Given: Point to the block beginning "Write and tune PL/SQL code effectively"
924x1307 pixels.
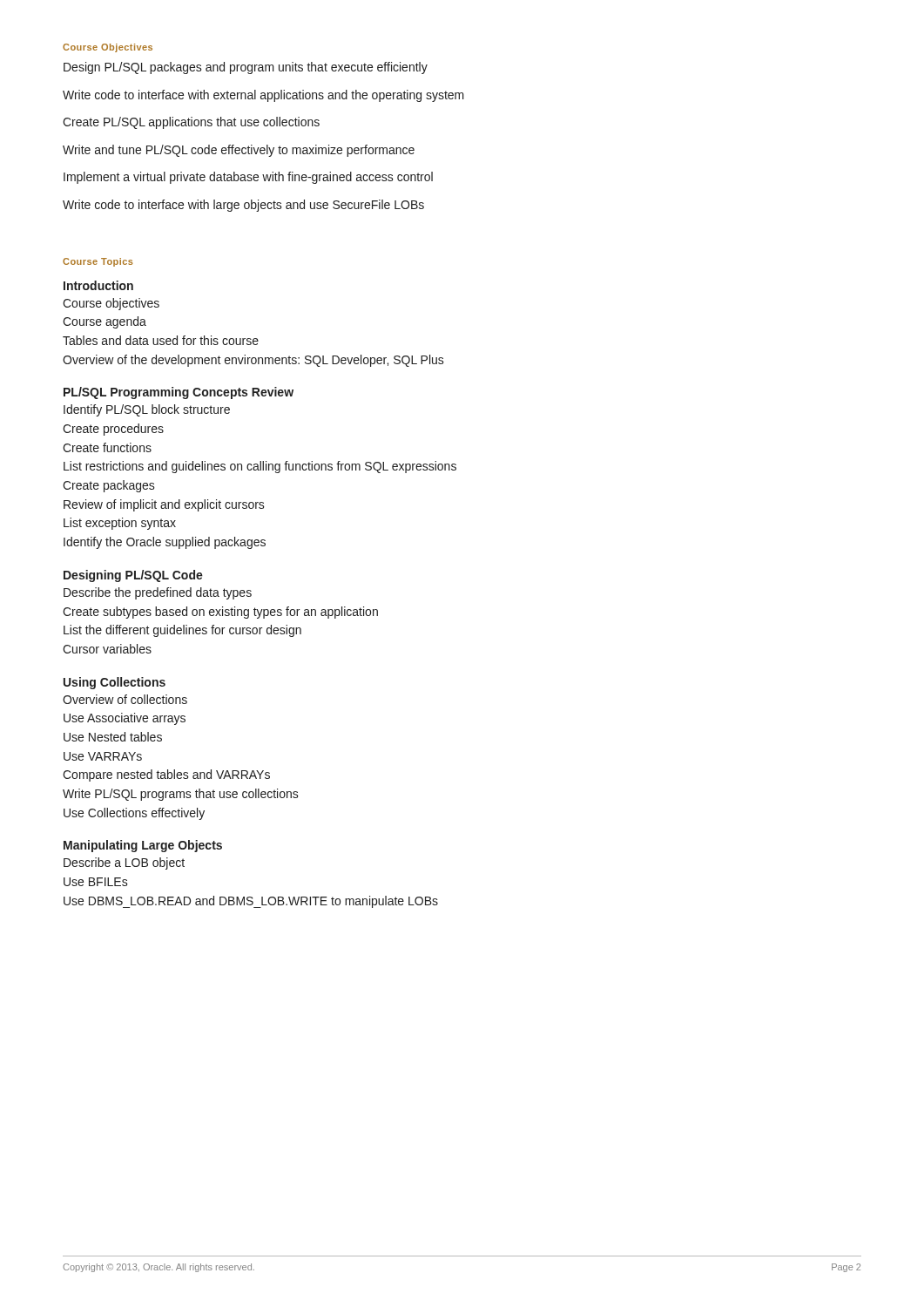Looking at the screenshot, I should (239, 150).
